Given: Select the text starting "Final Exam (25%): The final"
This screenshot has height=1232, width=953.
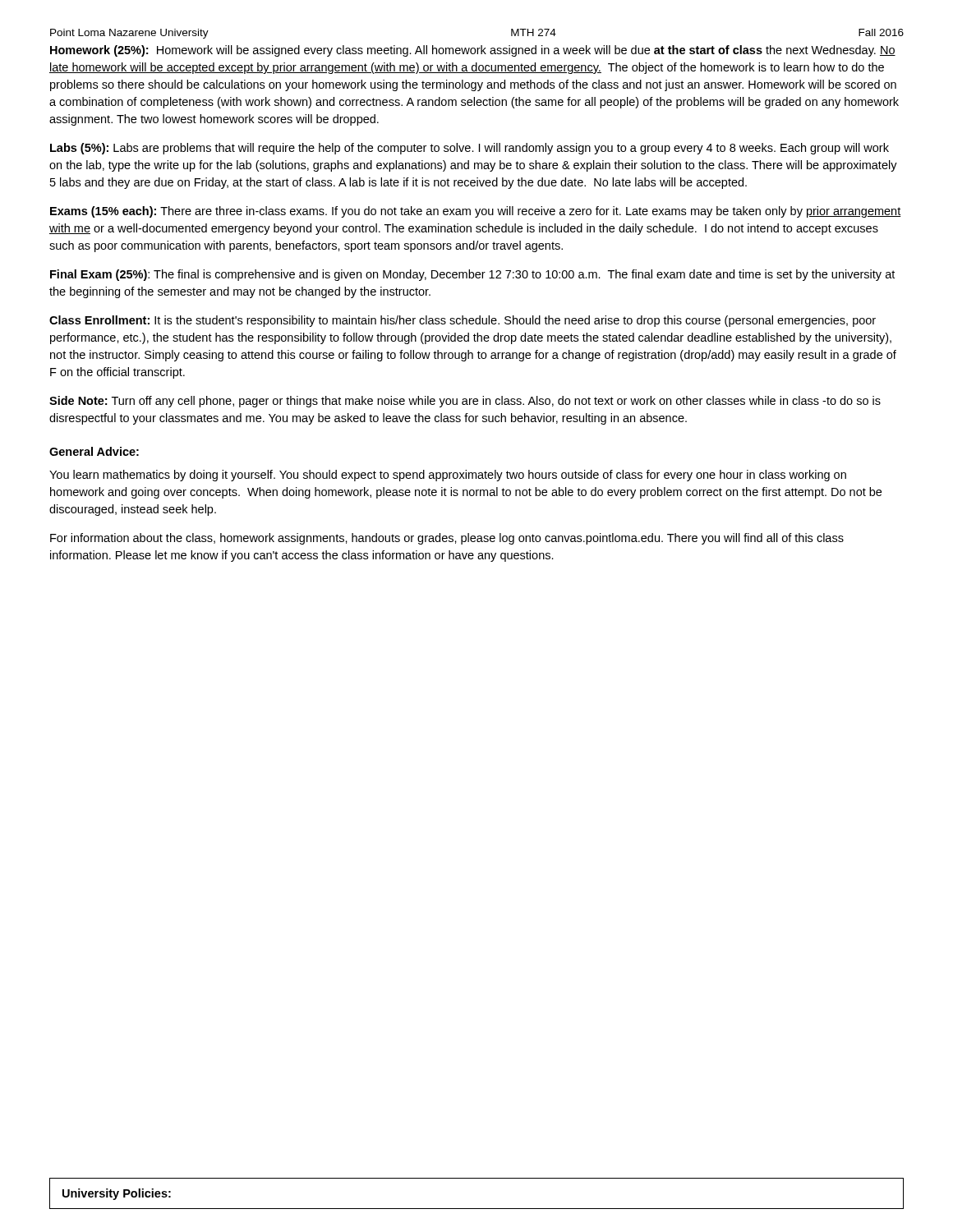Looking at the screenshot, I should [x=472, y=283].
